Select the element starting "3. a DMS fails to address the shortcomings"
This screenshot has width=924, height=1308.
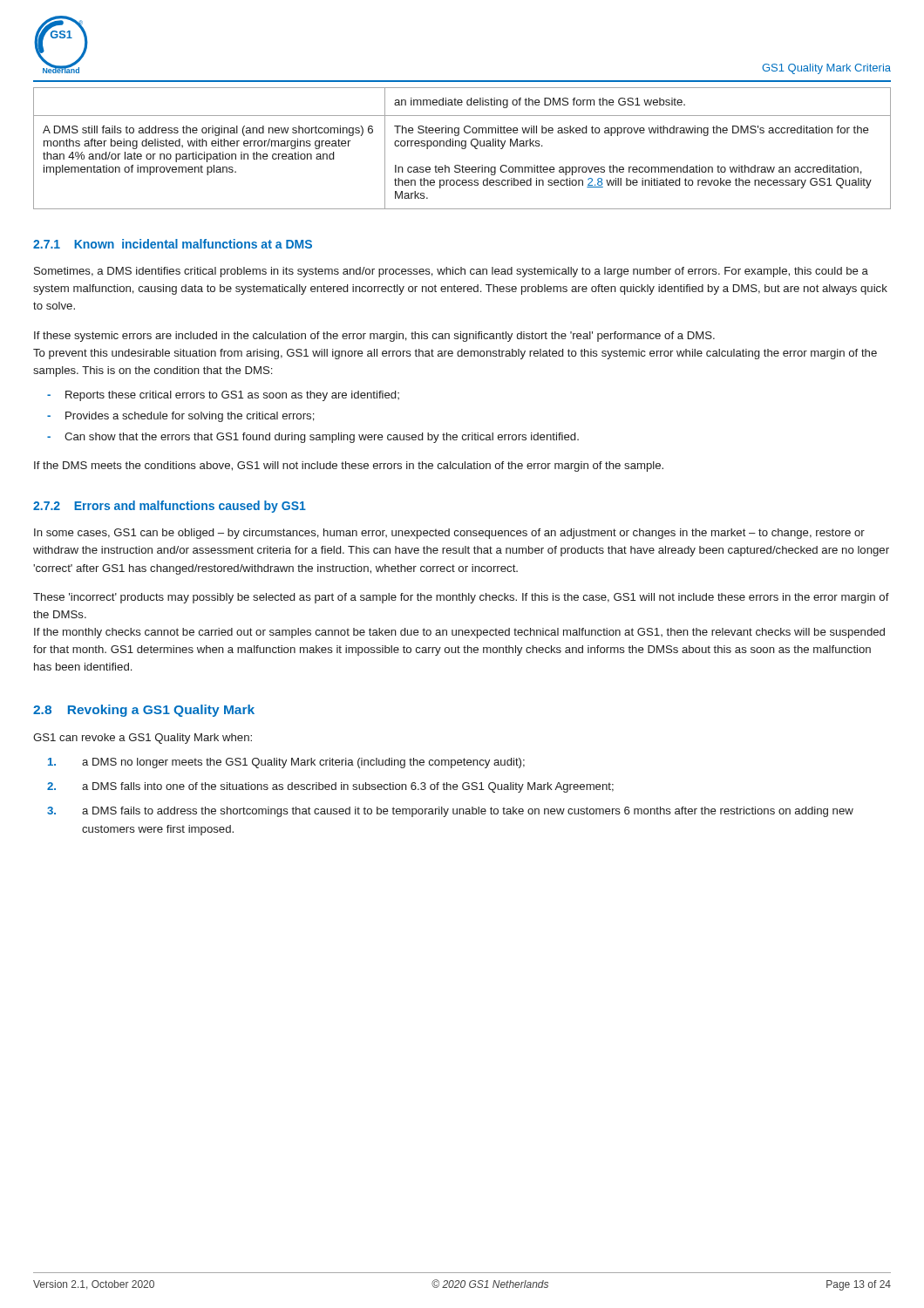462,820
